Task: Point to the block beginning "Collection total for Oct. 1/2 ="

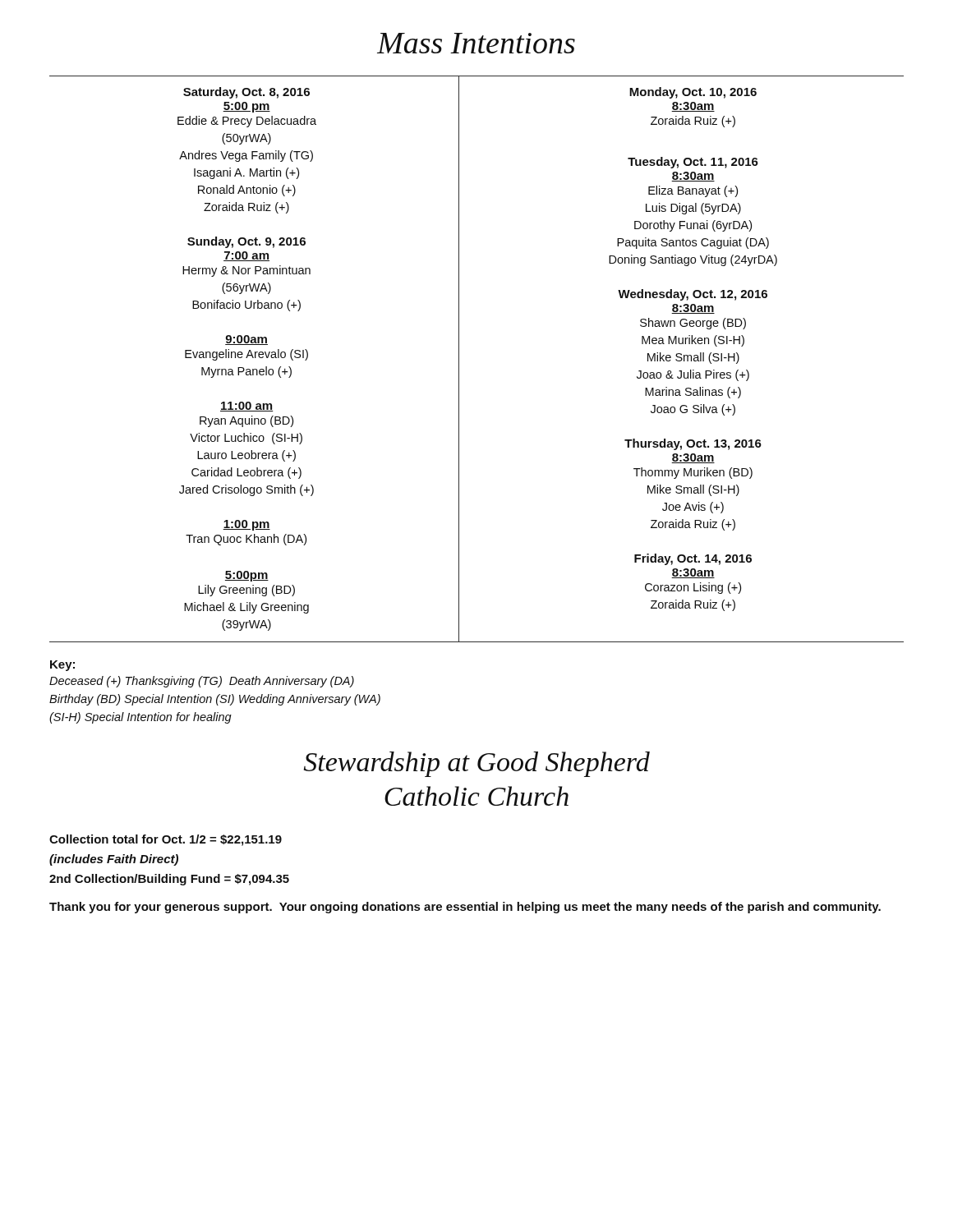Action: tap(169, 858)
